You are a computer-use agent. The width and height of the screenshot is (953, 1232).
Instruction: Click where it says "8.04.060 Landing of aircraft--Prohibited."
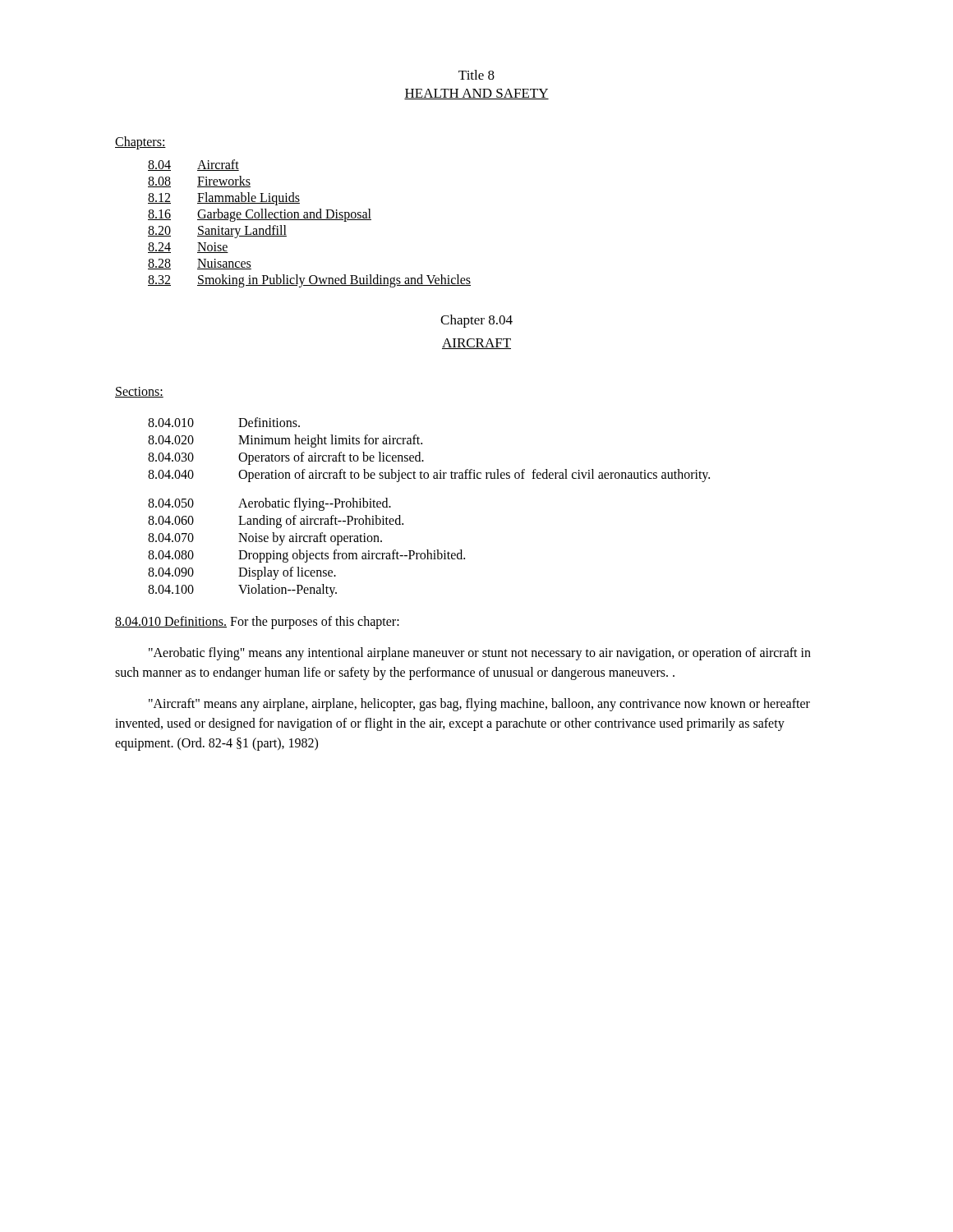point(276,521)
